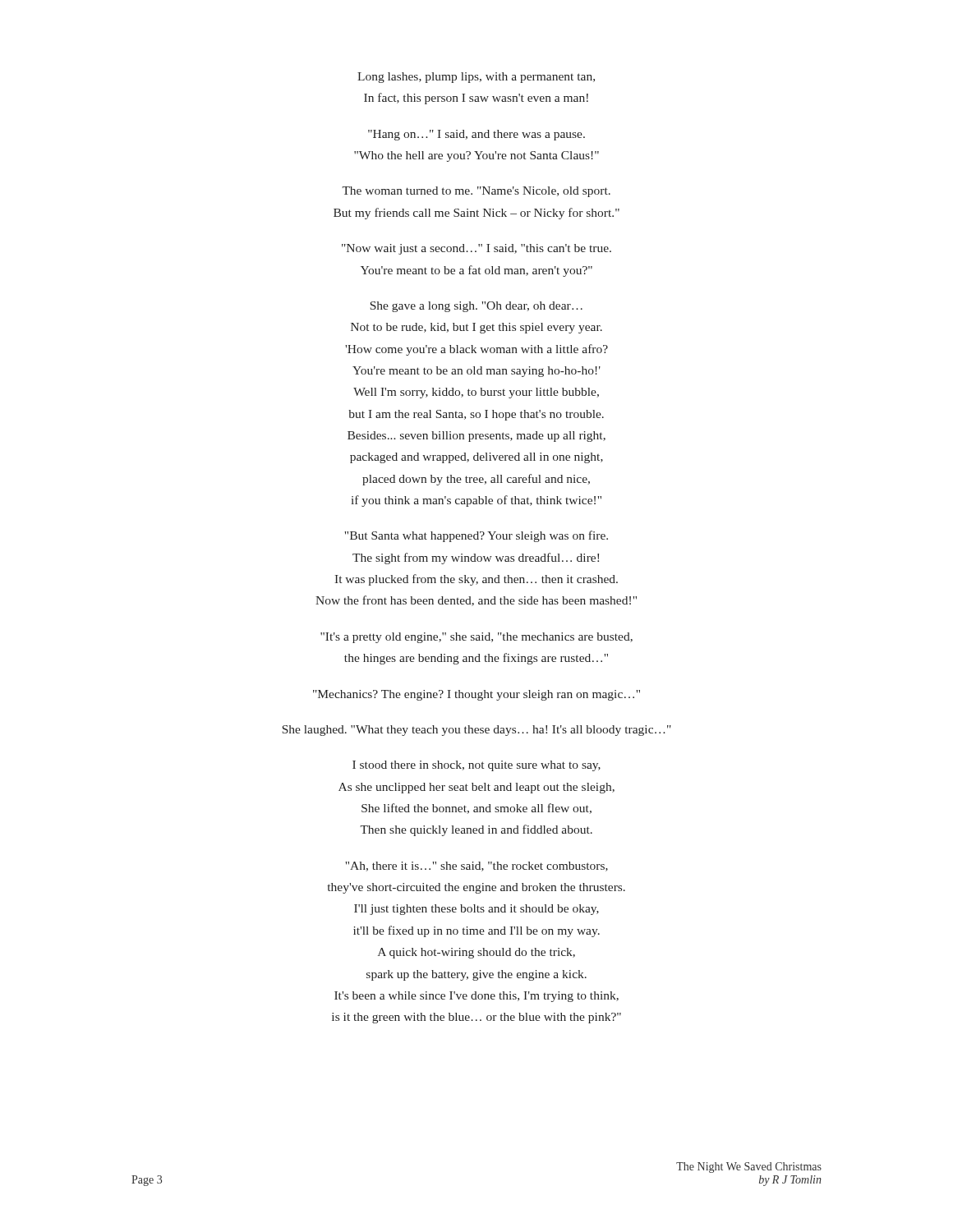Select the text block that reads "Long lashes, plump"

point(476,547)
